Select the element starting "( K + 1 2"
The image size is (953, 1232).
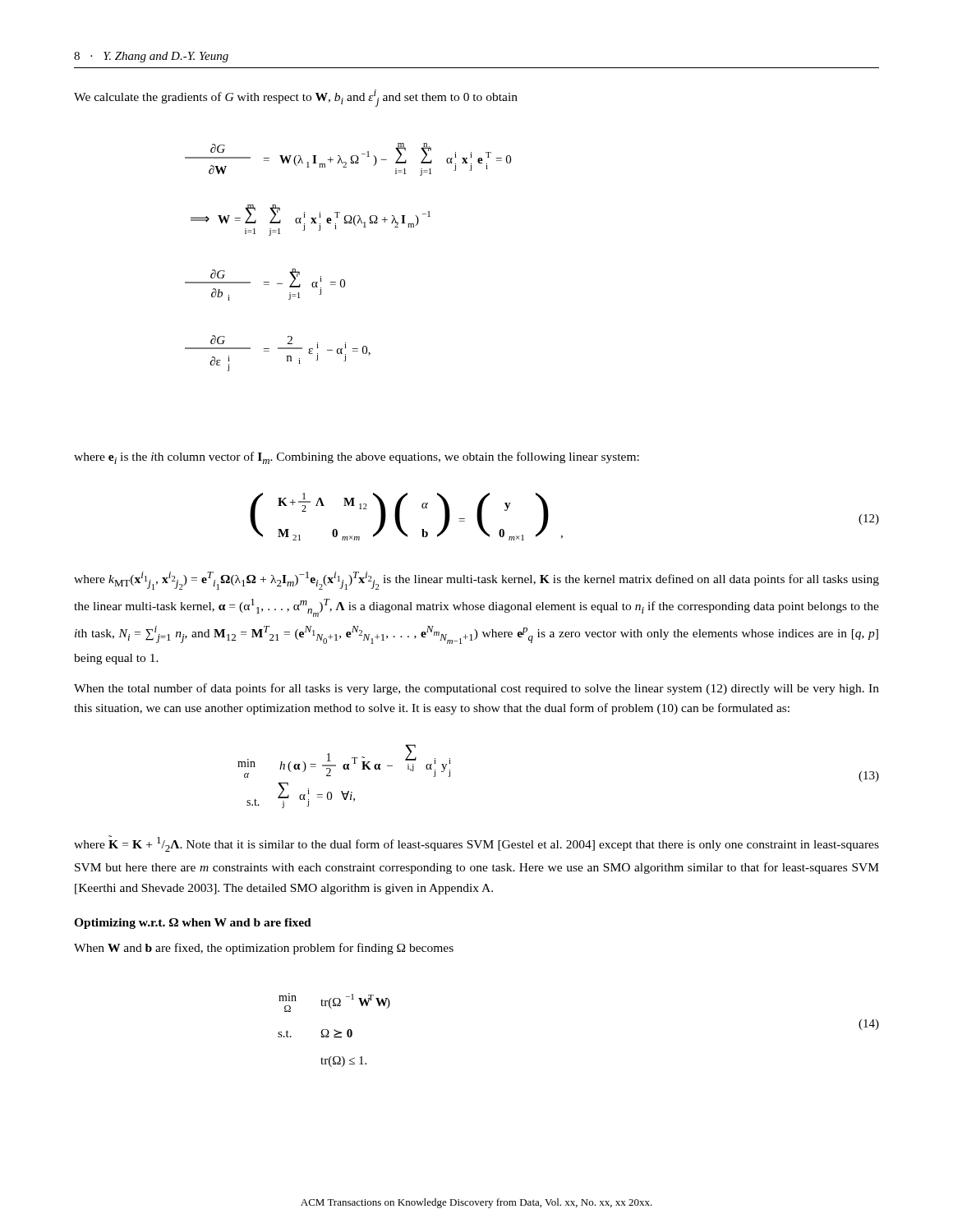click(563, 518)
